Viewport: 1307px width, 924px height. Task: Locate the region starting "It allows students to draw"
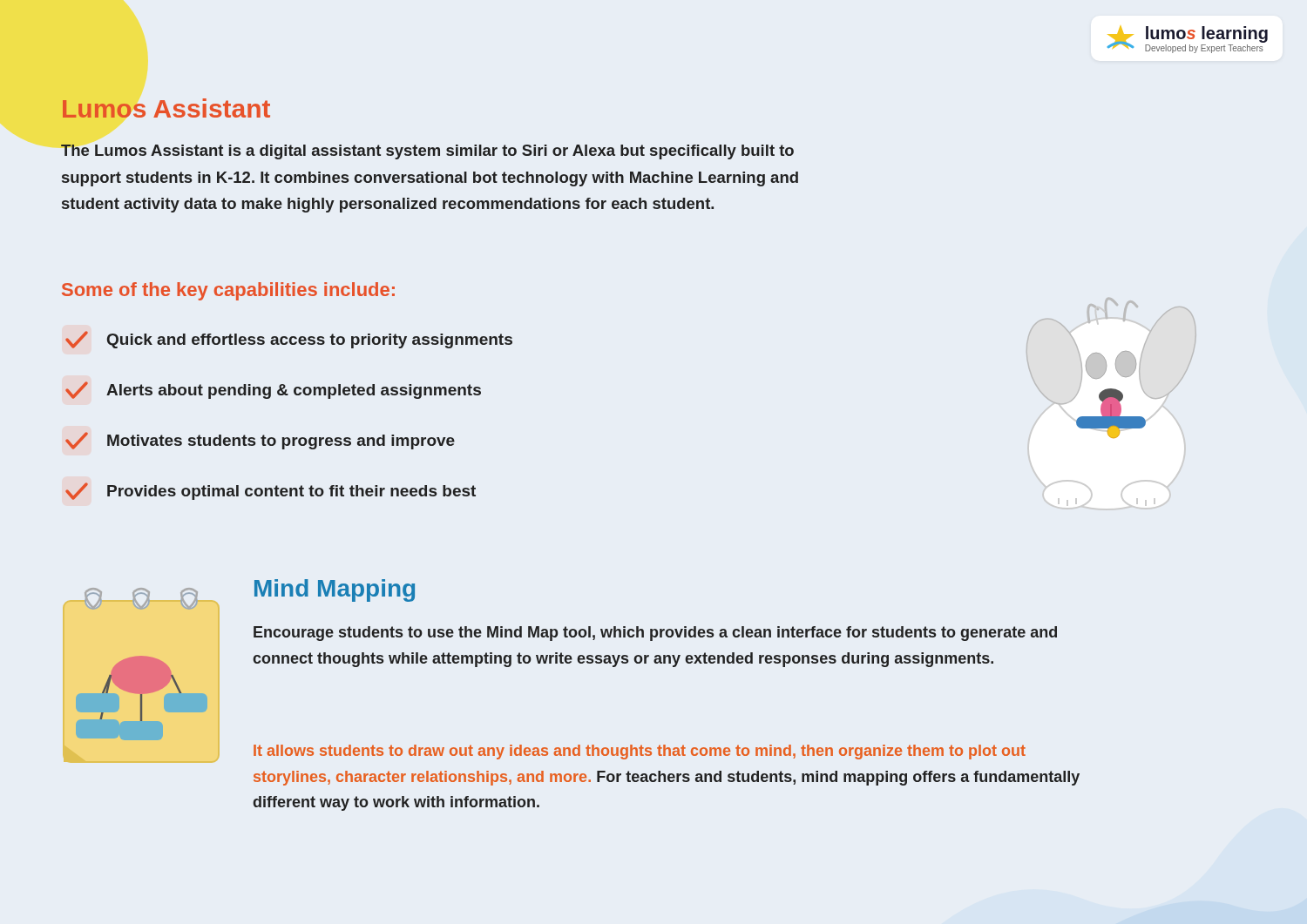[666, 777]
